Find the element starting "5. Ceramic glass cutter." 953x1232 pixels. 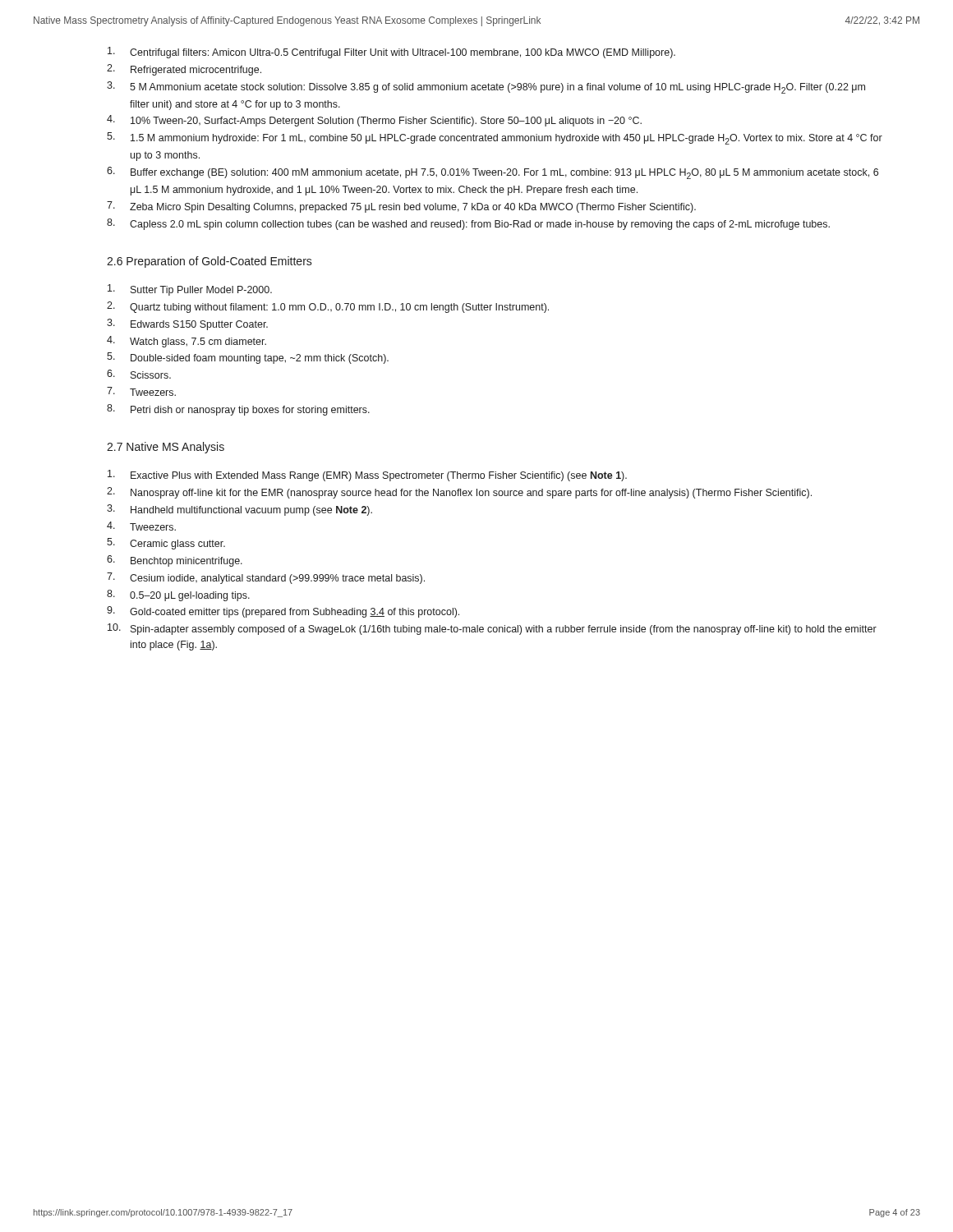tap(166, 544)
